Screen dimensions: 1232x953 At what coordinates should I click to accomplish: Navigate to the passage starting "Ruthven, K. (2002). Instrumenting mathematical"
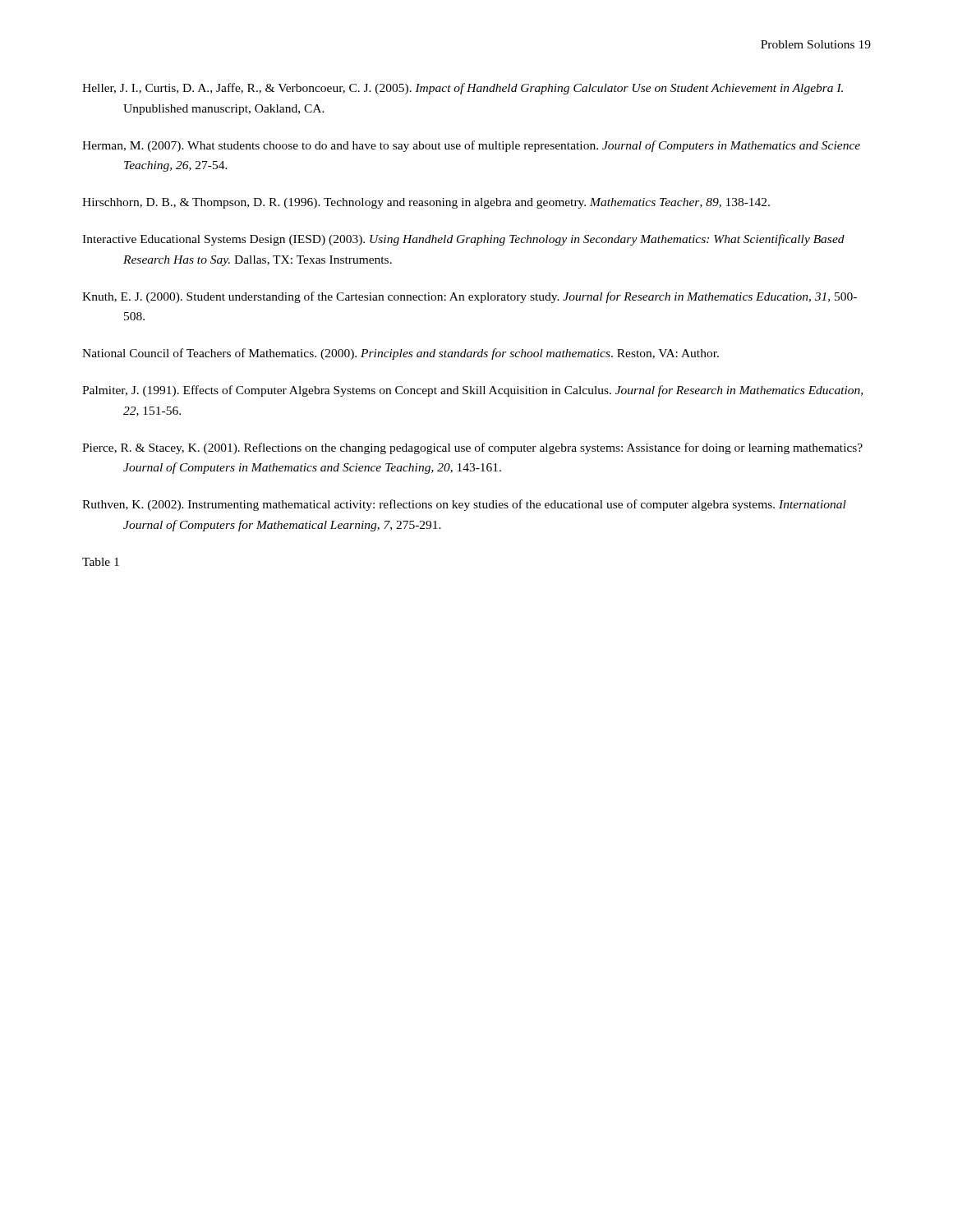[464, 514]
